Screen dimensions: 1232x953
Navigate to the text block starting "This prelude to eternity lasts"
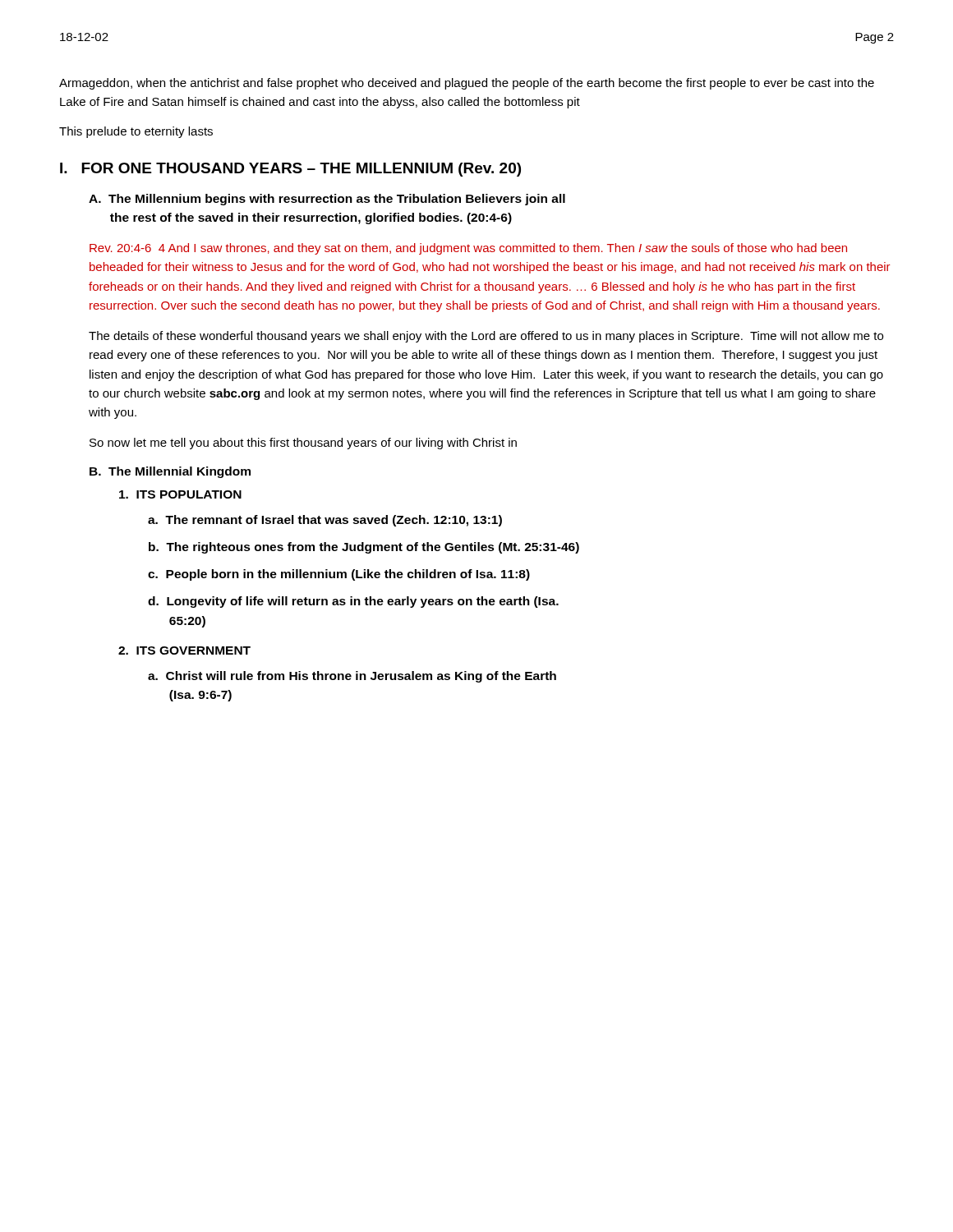coord(136,131)
